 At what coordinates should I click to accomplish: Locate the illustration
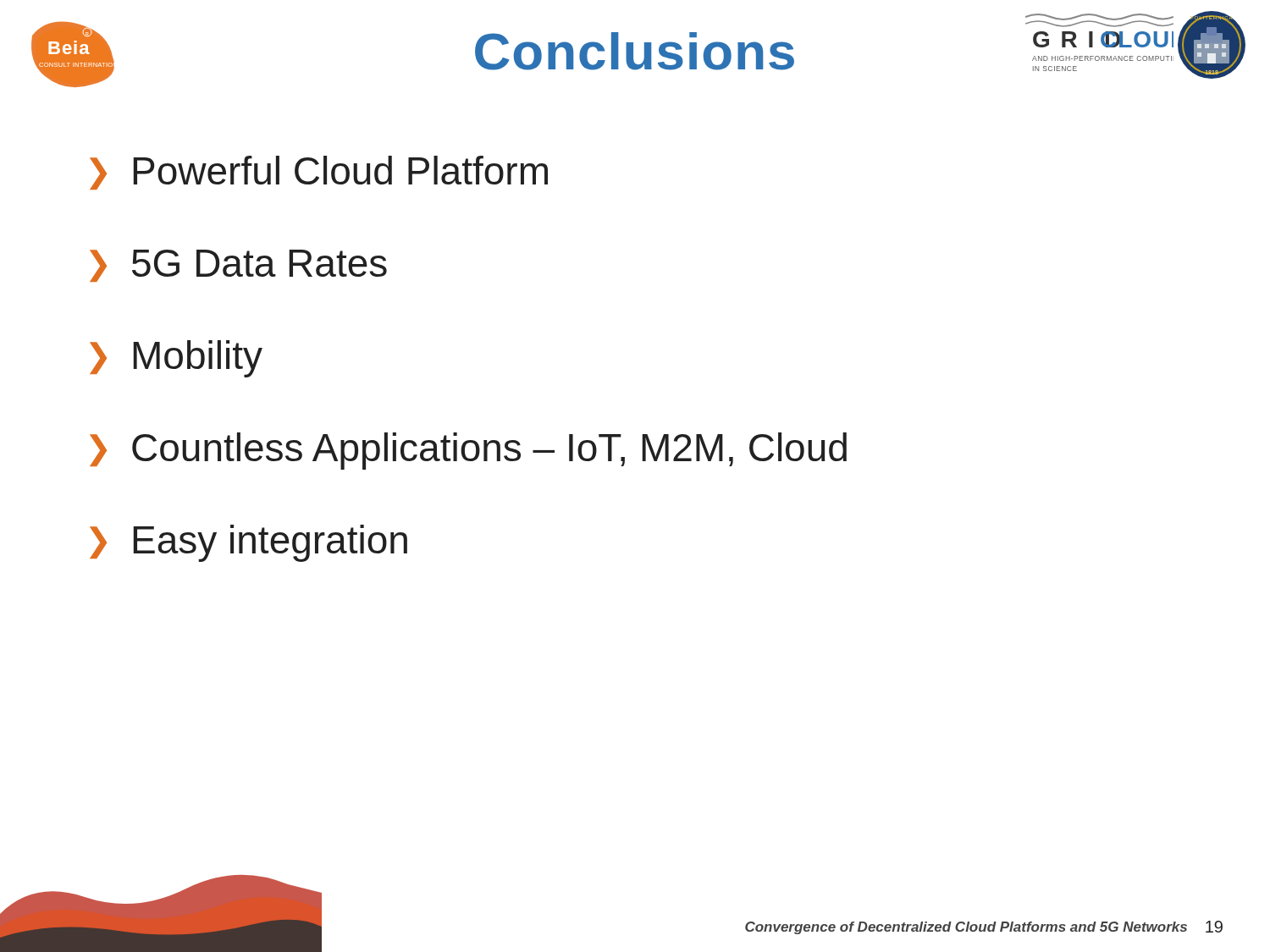click(x=161, y=908)
